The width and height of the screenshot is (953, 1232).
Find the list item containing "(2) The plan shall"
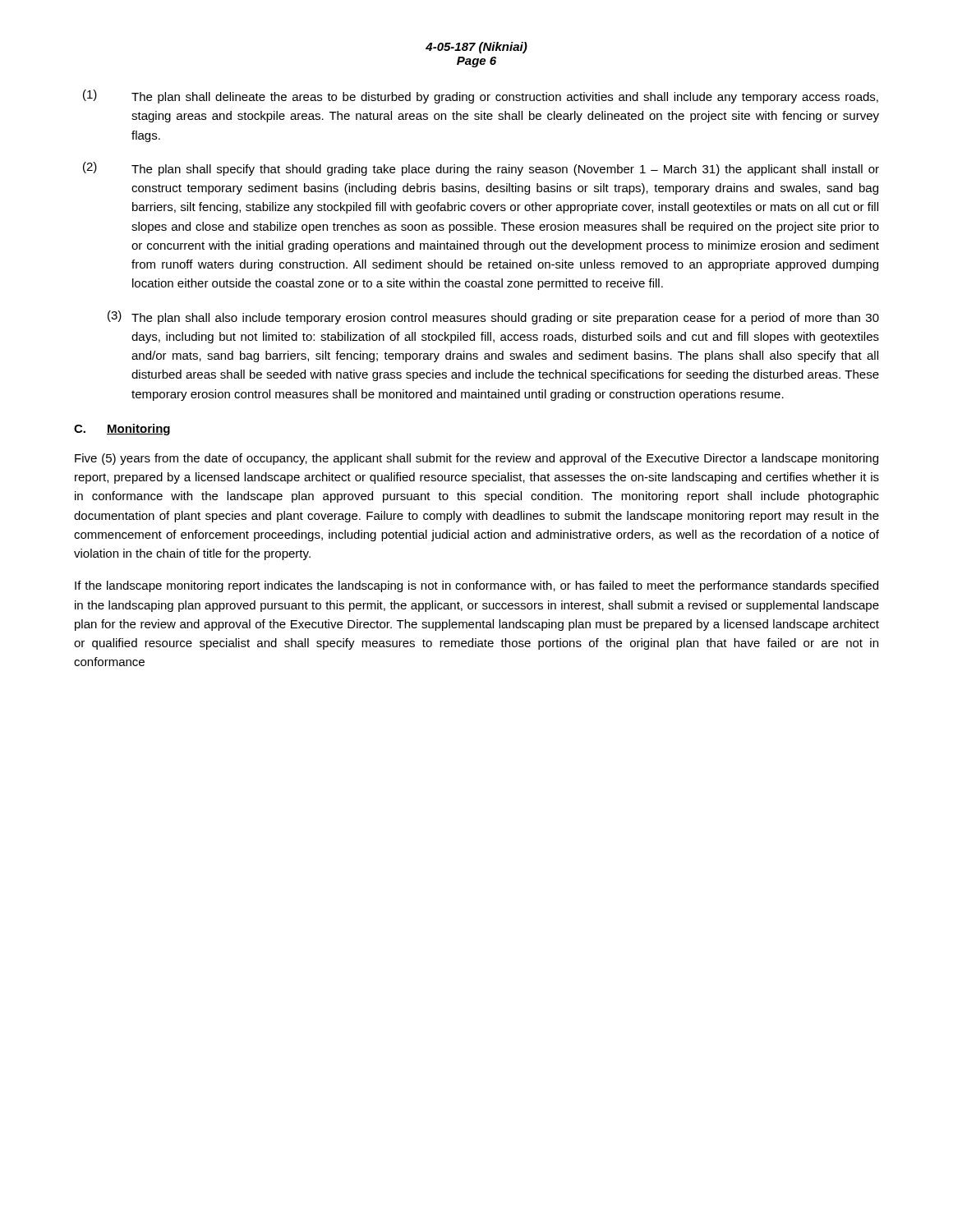click(x=476, y=226)
